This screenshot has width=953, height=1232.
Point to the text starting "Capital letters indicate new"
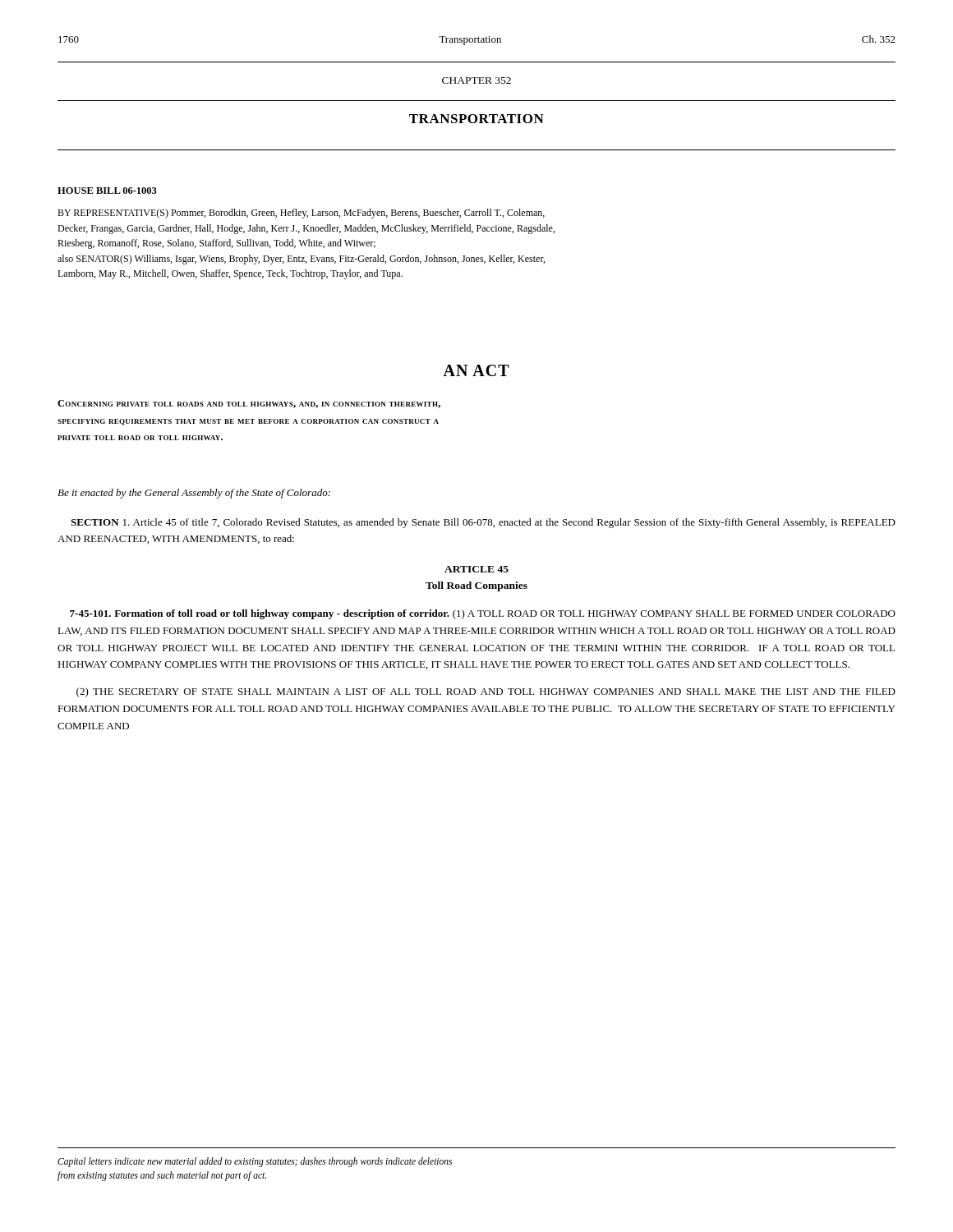255,1168
